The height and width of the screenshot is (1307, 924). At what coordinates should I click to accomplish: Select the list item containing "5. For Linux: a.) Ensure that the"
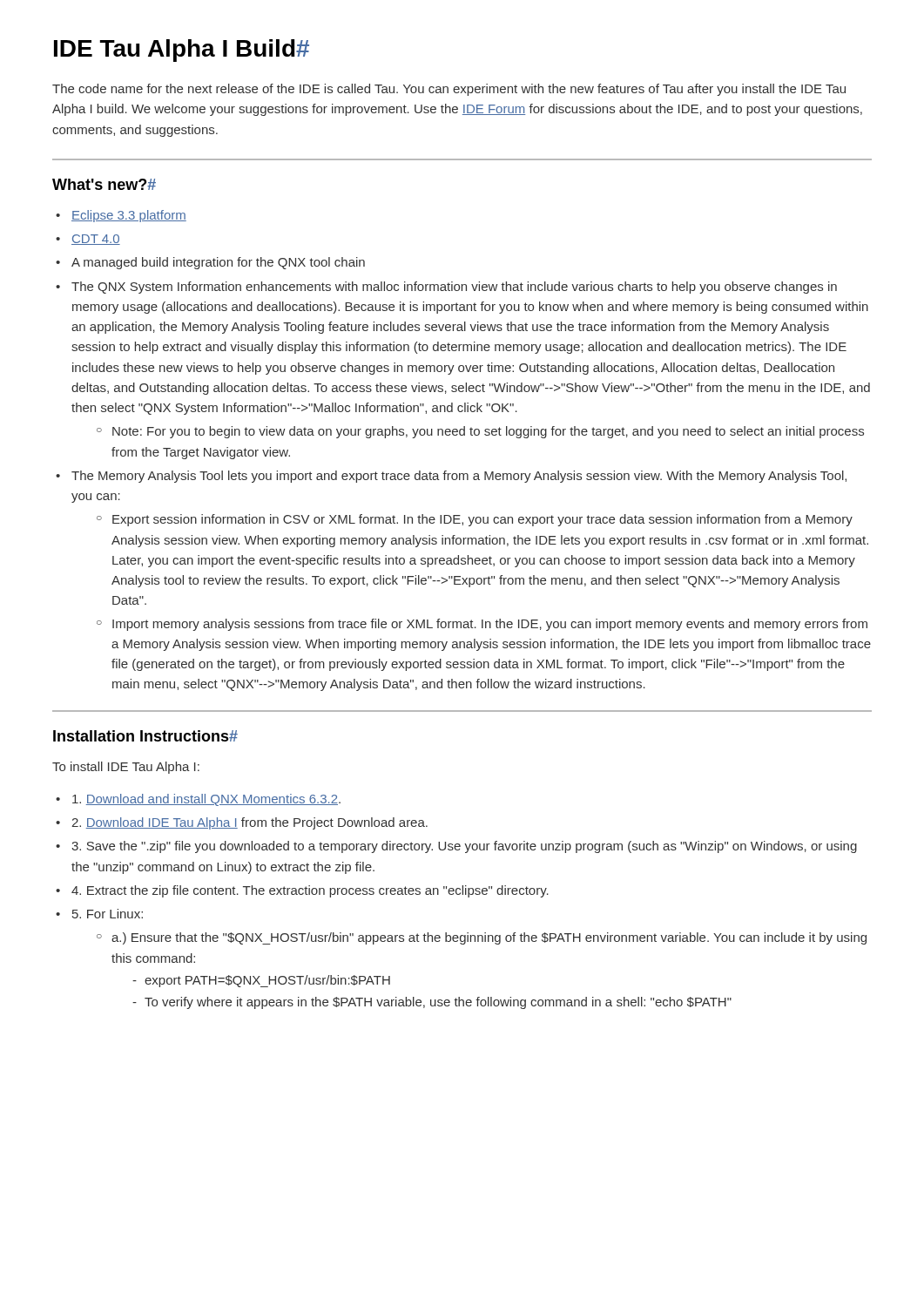(x=108, y=914)
